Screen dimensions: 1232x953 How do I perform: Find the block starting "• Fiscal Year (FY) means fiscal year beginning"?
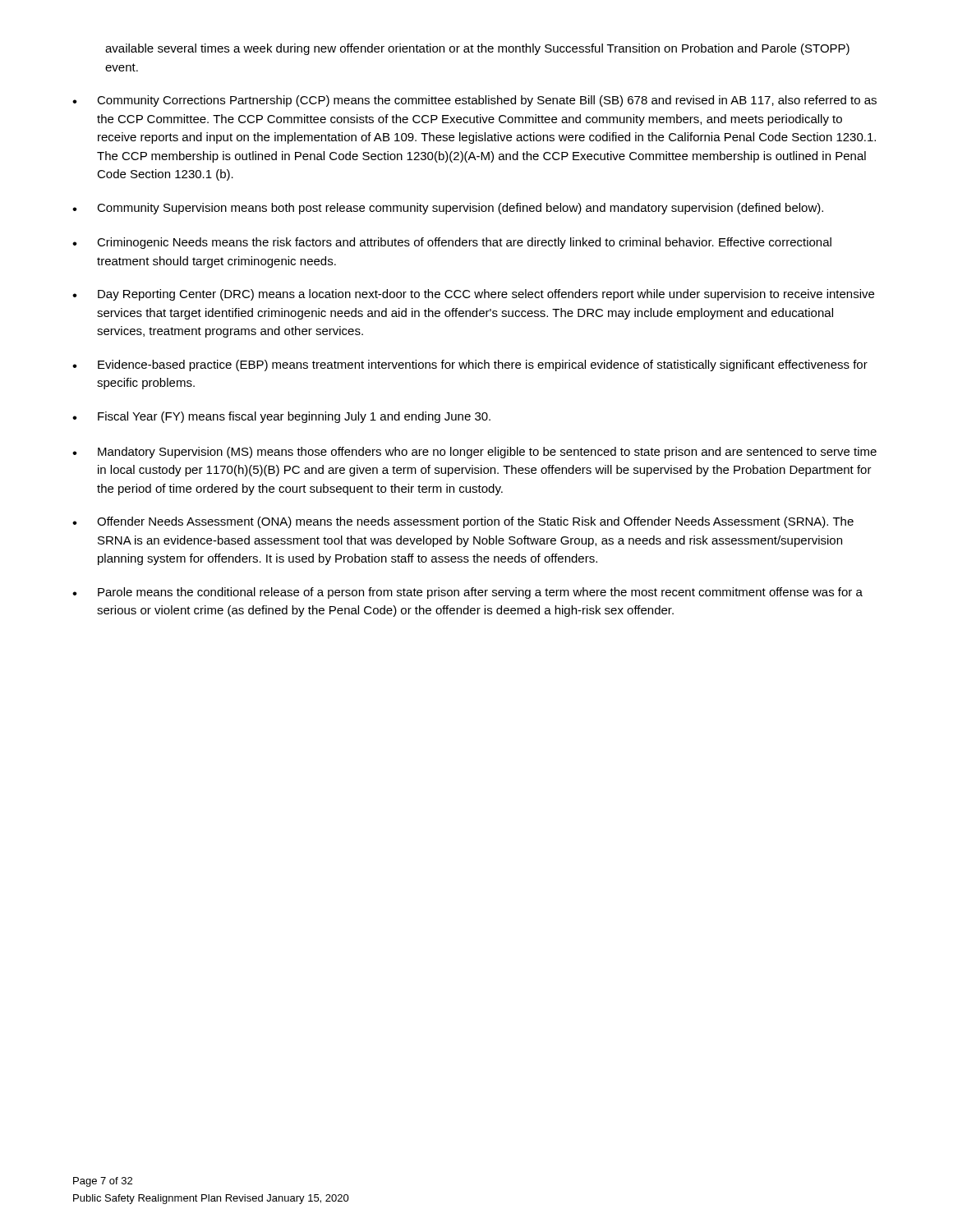[476, 417]
